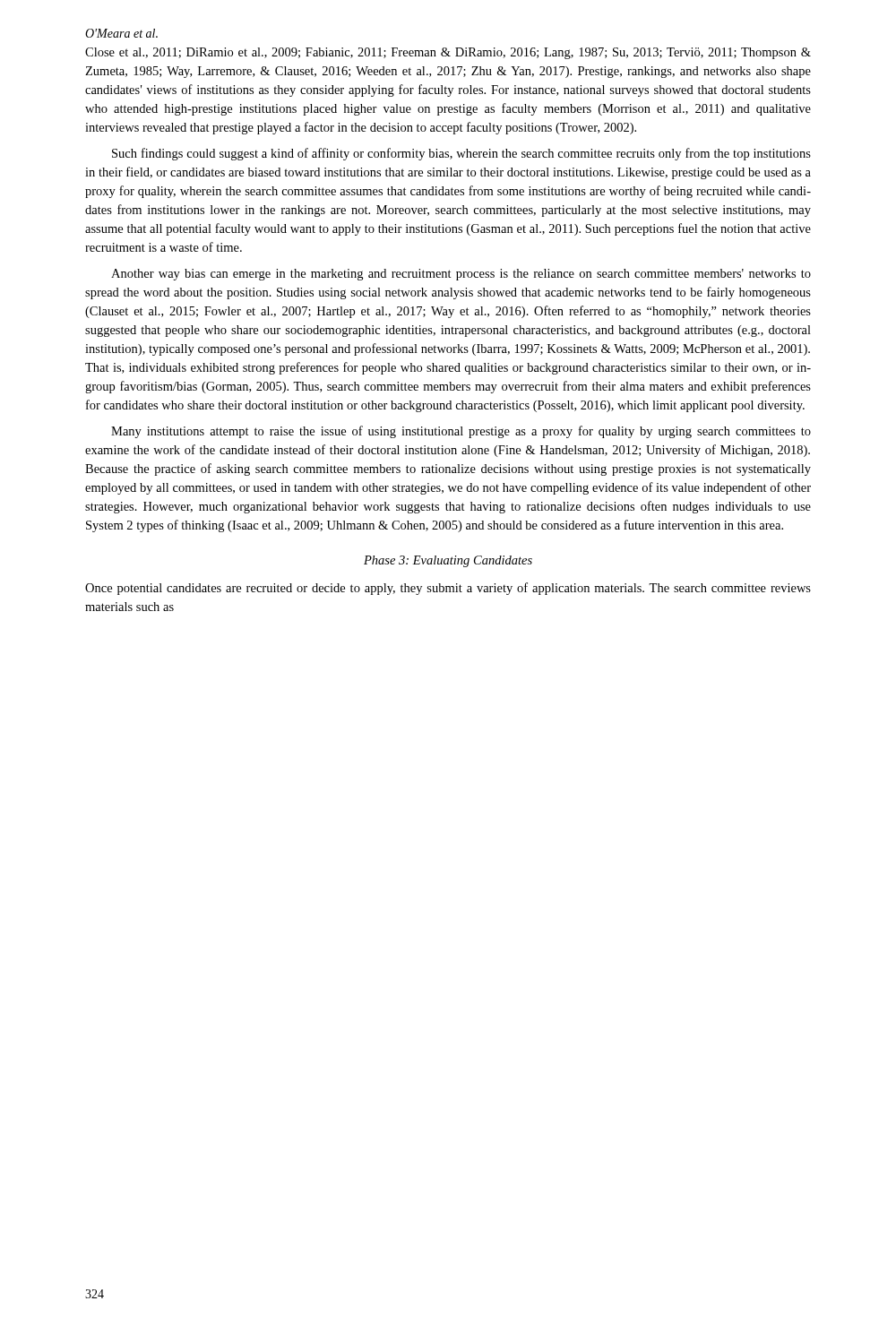This screenshot has height=1344, width=896.
Task: Where is the section header that starts "Phase 3: Evaluating"?
Action: click(x=448, y=560)
